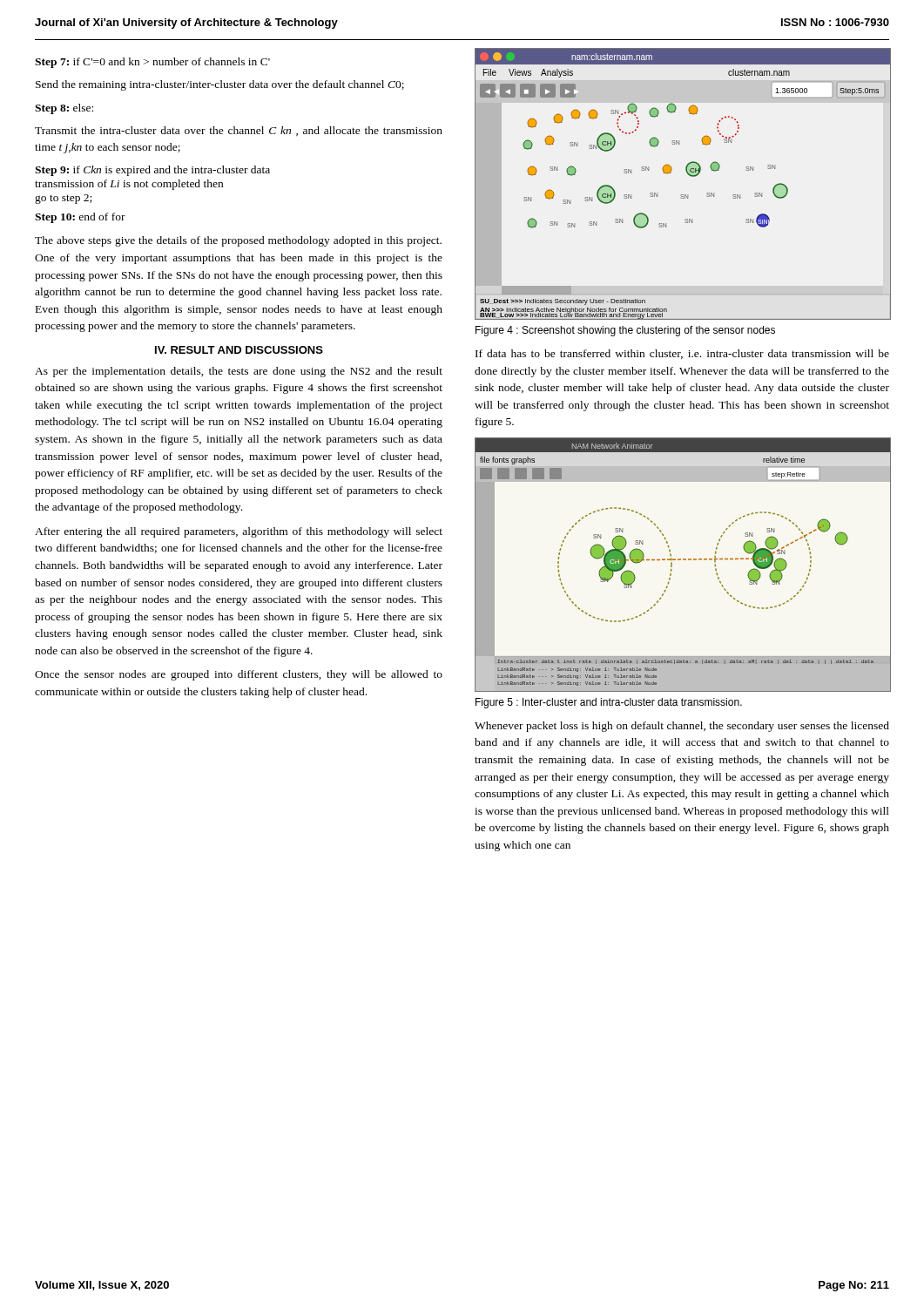Locate the text "Step 10: end of for"

(80, 216)
